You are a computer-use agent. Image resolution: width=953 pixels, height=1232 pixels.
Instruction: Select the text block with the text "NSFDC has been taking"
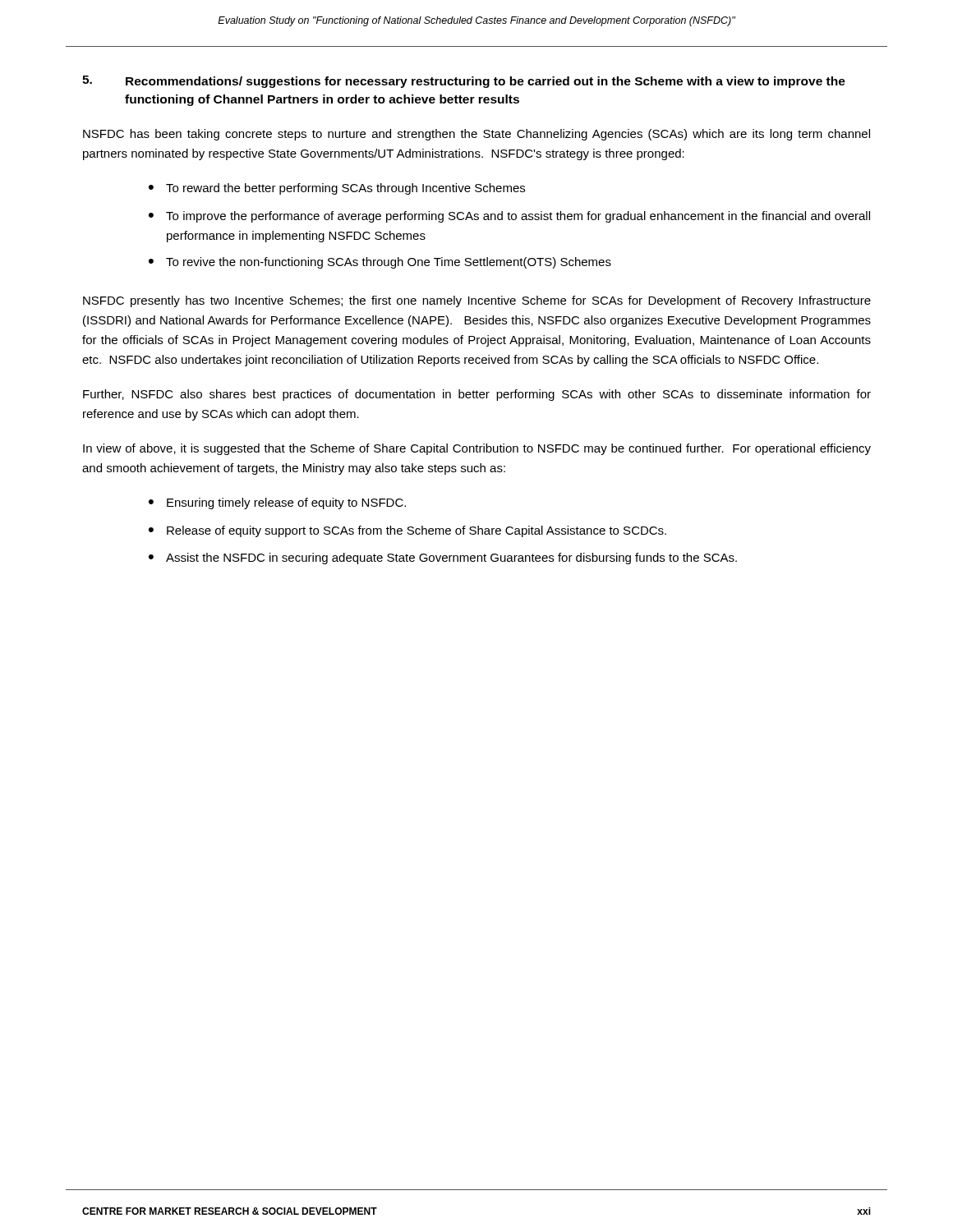coord(476,143)
